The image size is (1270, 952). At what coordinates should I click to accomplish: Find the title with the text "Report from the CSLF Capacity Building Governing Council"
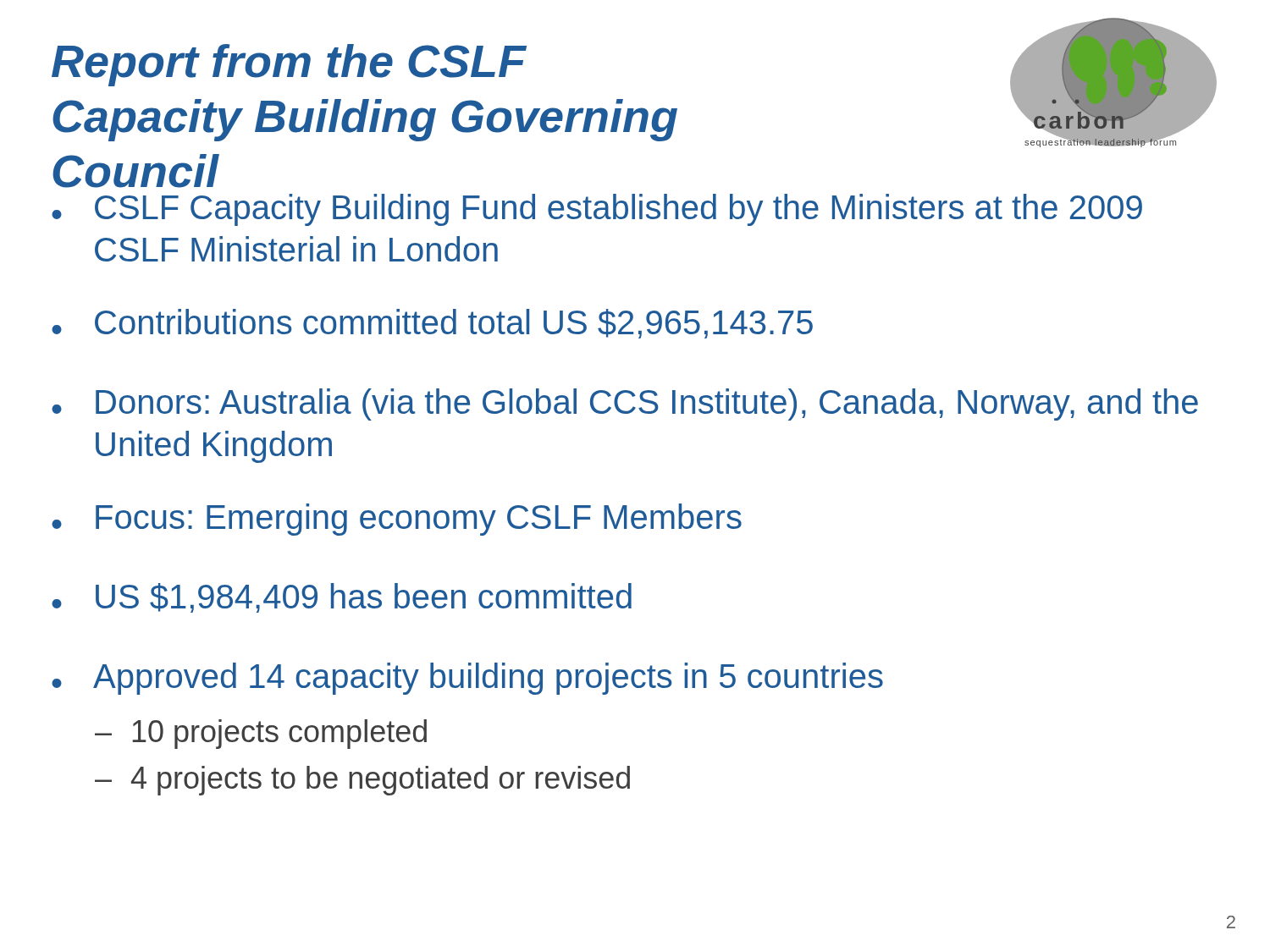(381, 116)
